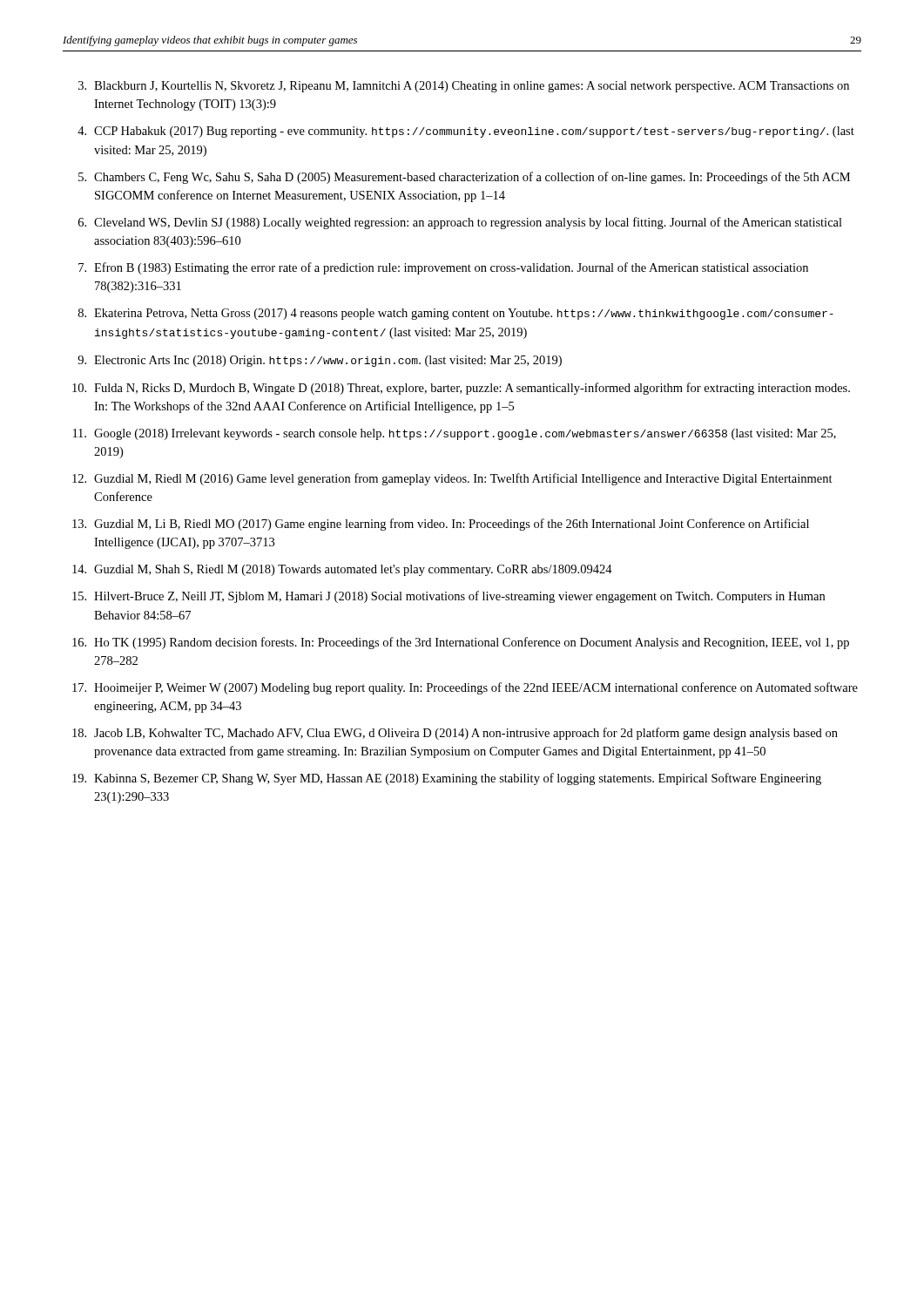Point to the passage starting "16. Ho TK (1995) Random"
The height and width of the screenshot is (1307, 924).
click(462, 651)
